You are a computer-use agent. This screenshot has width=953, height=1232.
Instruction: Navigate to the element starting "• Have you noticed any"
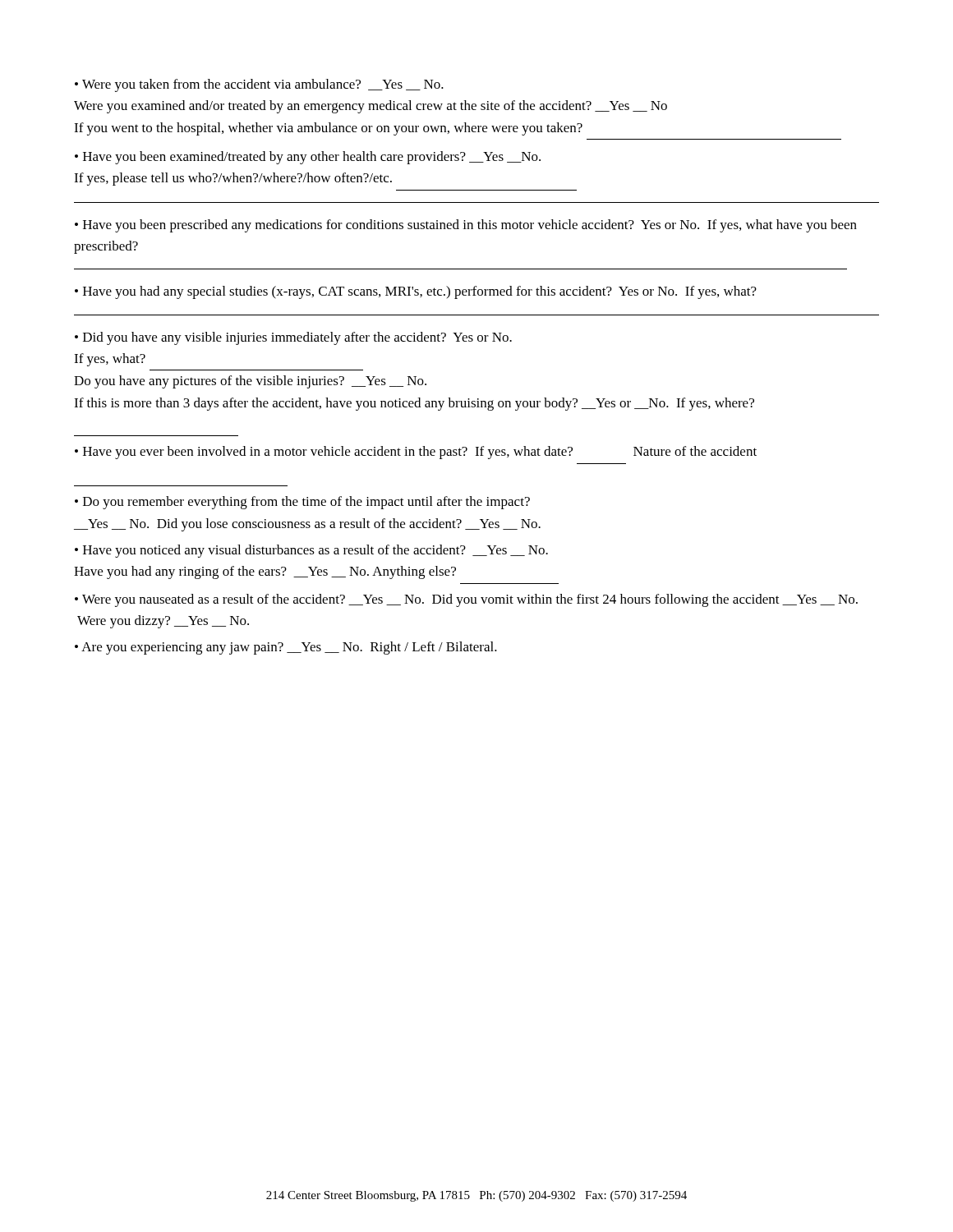476,562
